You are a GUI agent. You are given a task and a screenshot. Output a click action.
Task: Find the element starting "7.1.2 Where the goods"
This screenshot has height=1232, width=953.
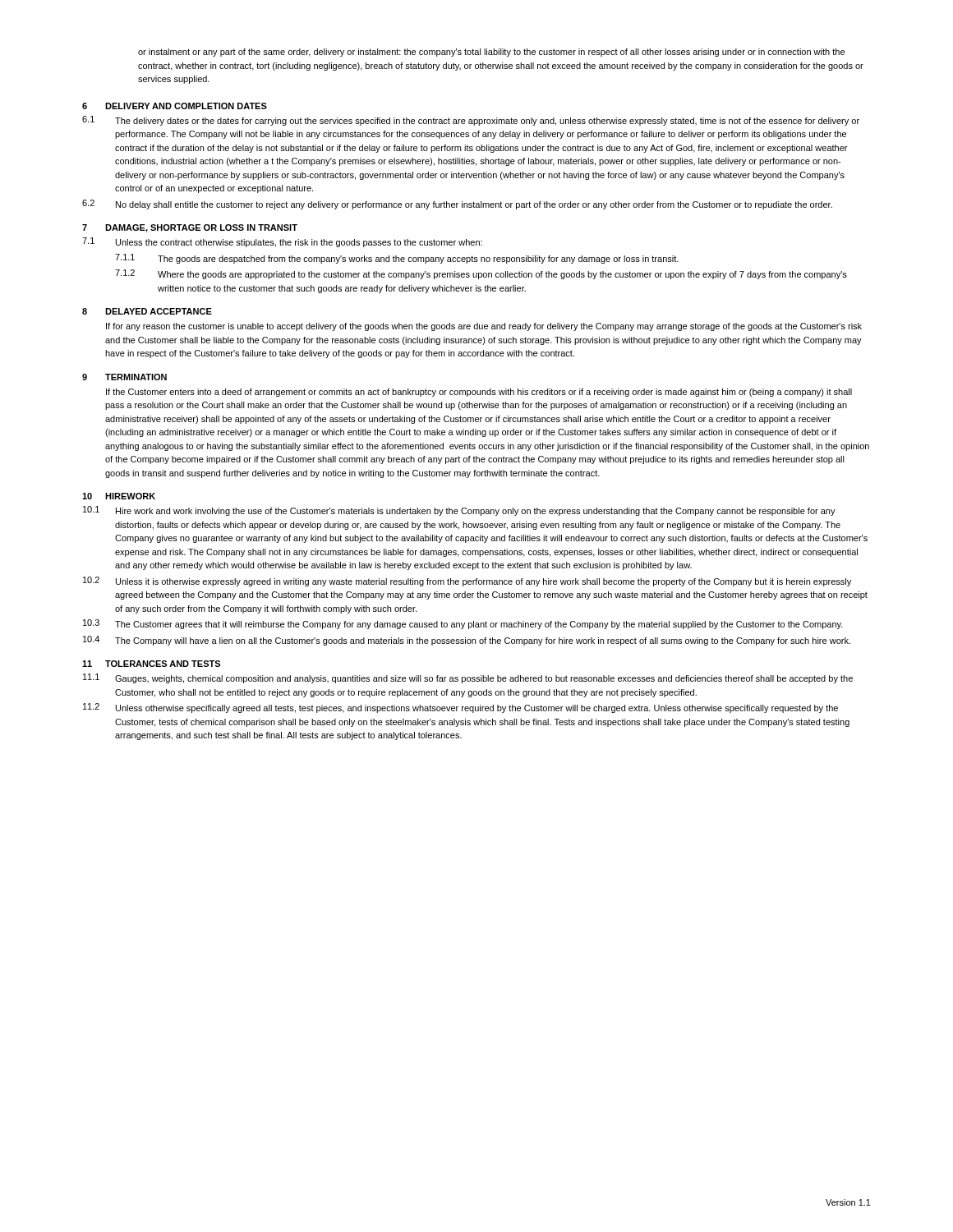(493, 281)
